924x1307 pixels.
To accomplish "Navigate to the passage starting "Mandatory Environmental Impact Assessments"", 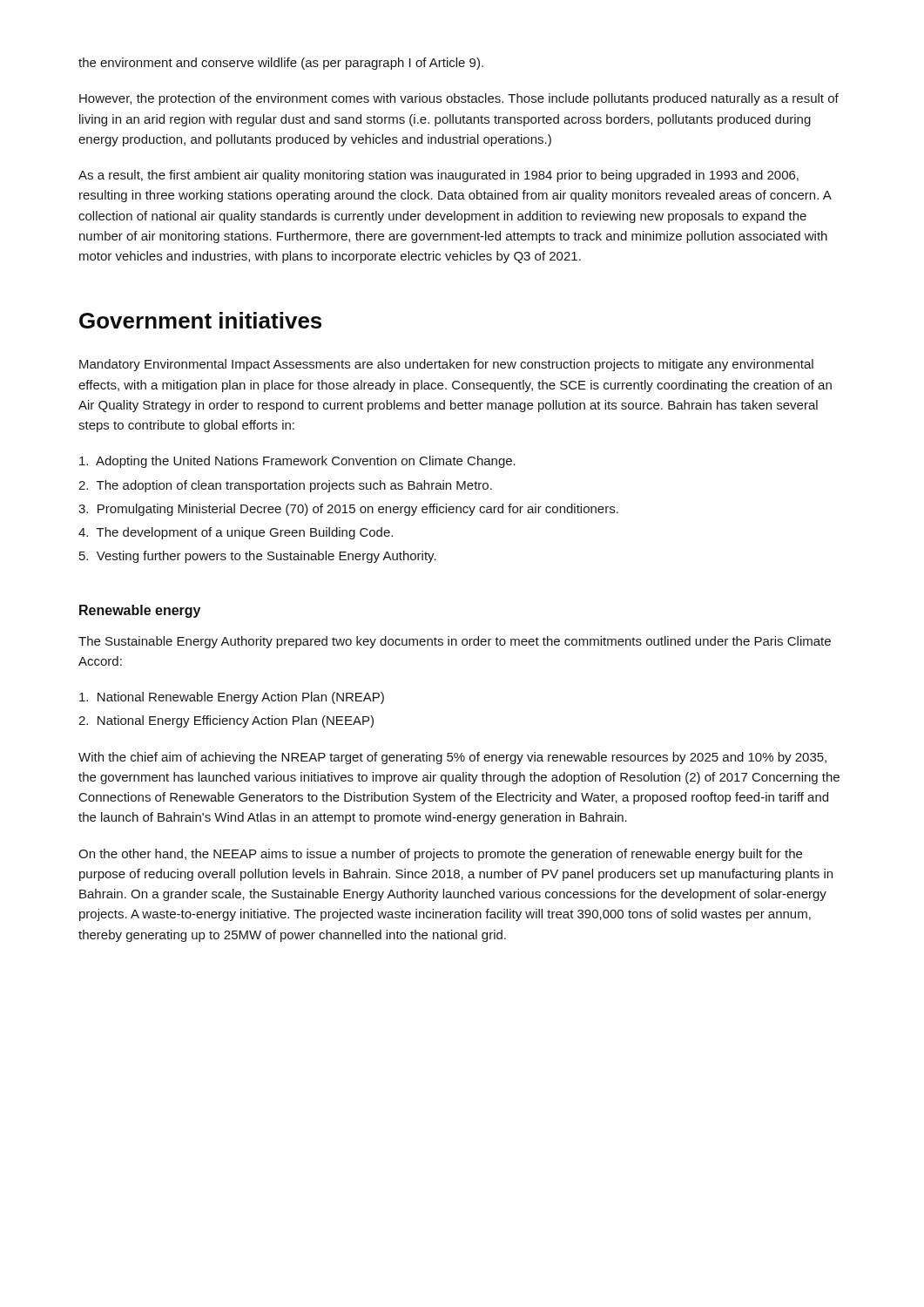I will click(x=455, y=394).
